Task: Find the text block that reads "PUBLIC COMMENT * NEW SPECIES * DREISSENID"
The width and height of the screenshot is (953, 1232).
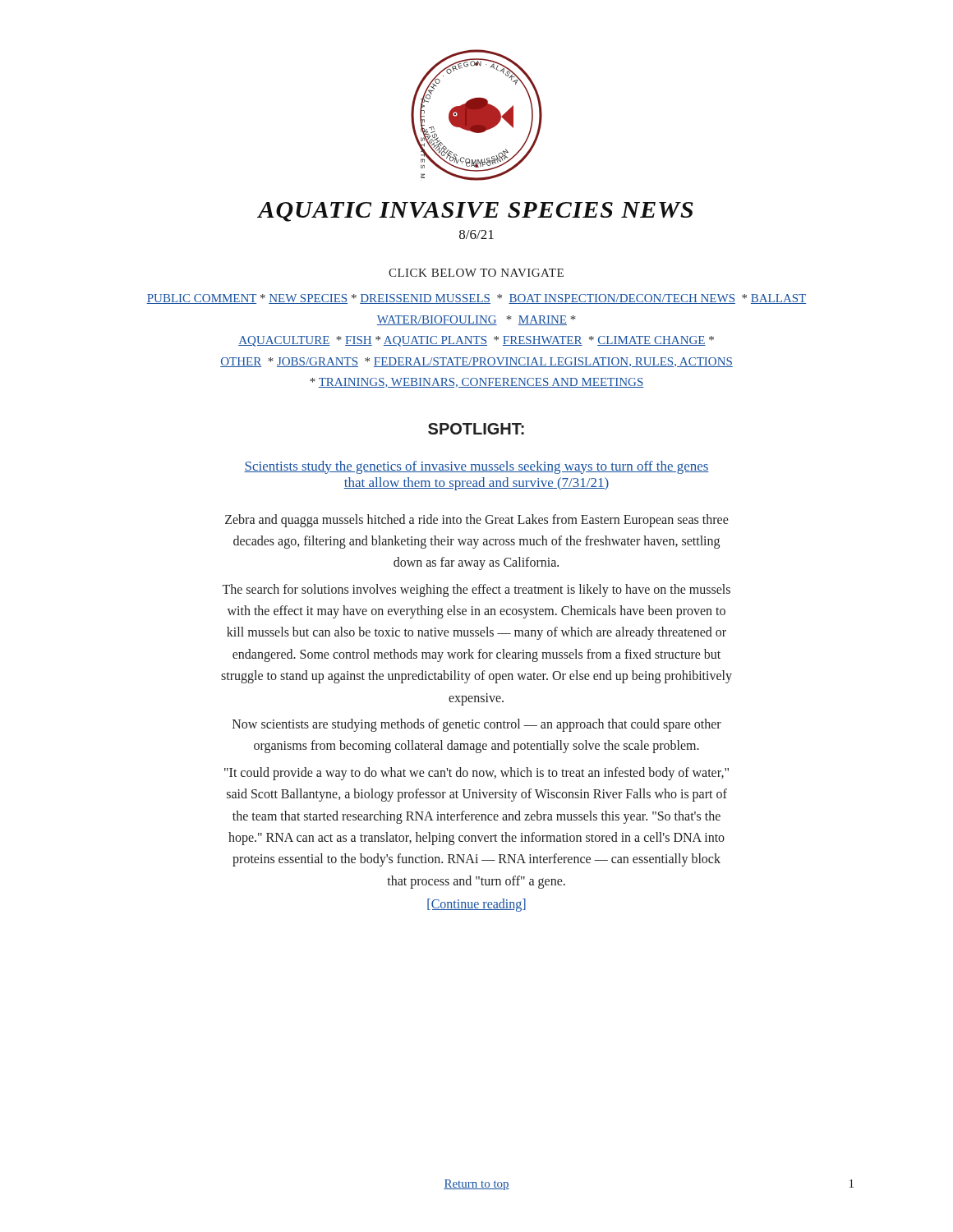Action: [x=476, y=340]
